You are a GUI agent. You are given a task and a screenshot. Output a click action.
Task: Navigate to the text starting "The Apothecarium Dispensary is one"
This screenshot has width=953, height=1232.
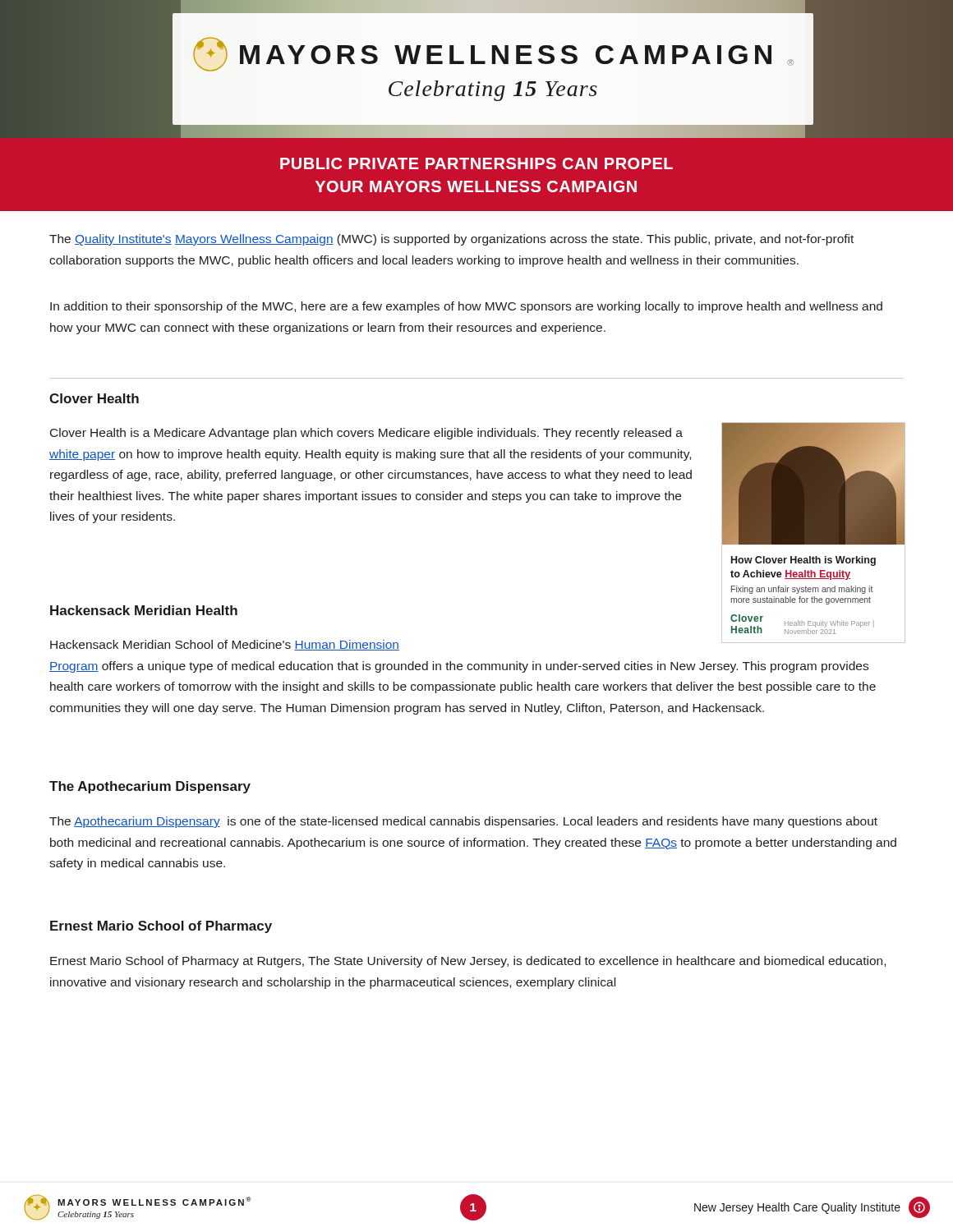476,842
